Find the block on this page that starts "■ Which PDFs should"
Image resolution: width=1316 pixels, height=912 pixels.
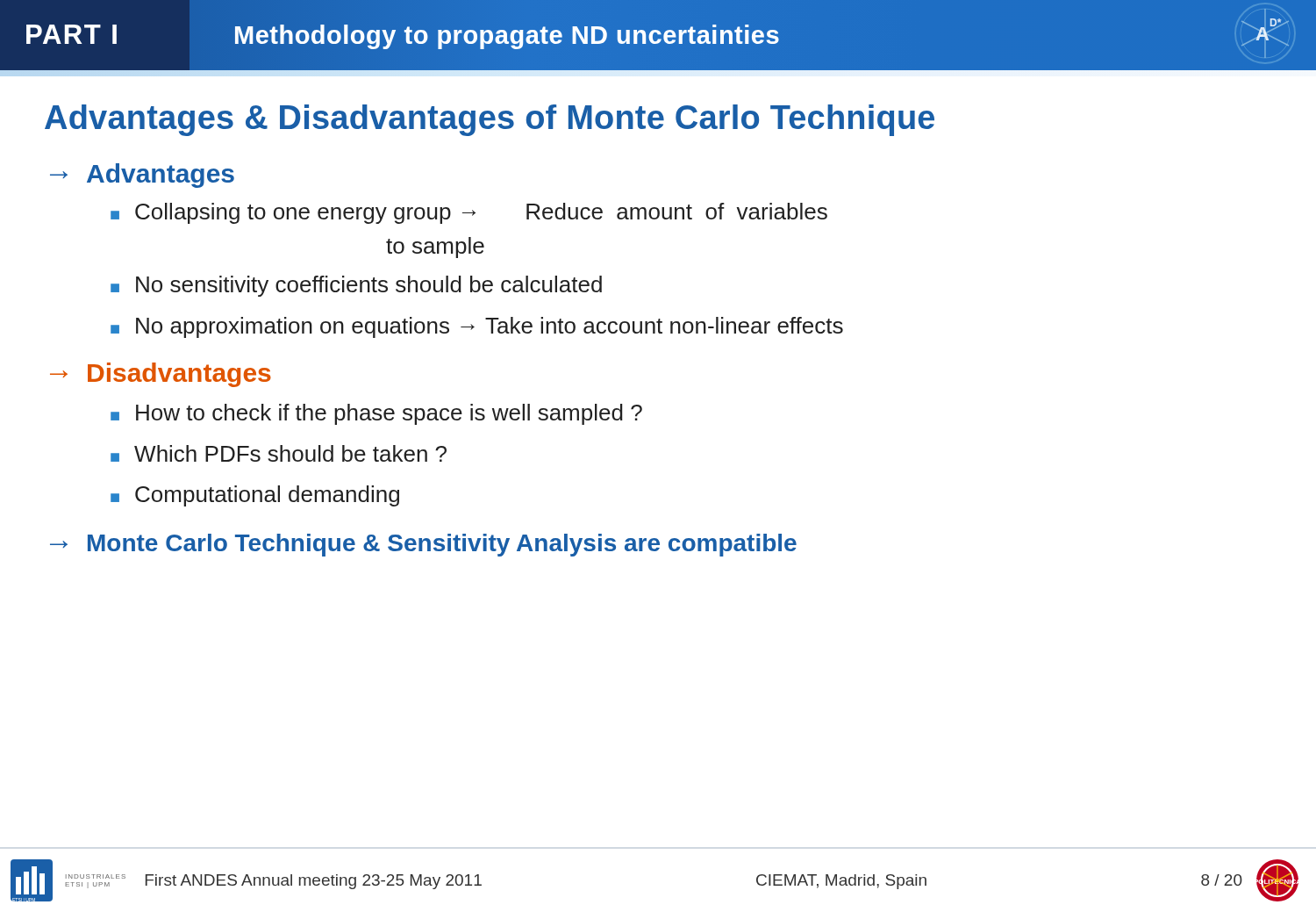tap(279, 454)
